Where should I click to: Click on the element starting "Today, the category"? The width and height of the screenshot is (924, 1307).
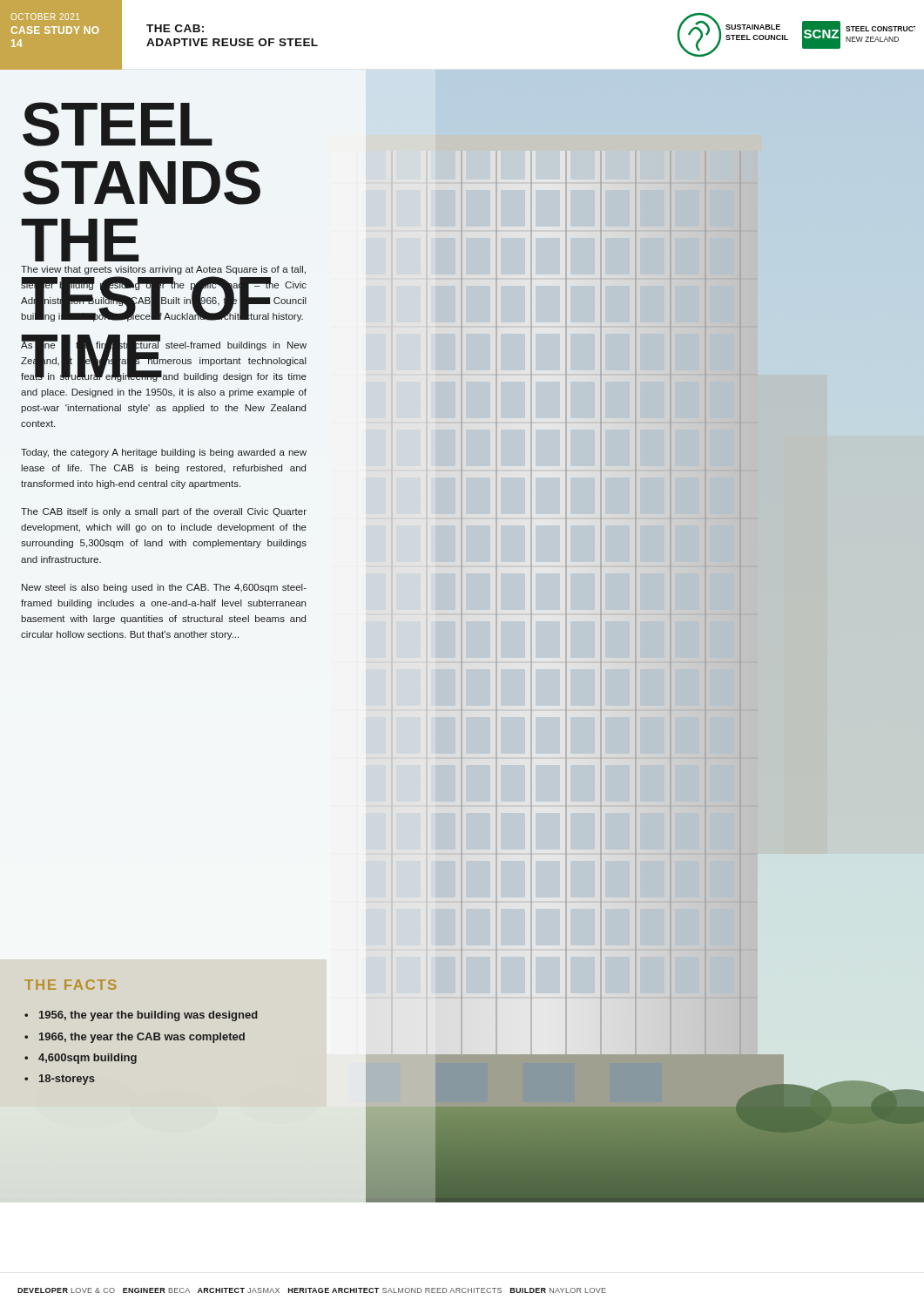point(164,468)
